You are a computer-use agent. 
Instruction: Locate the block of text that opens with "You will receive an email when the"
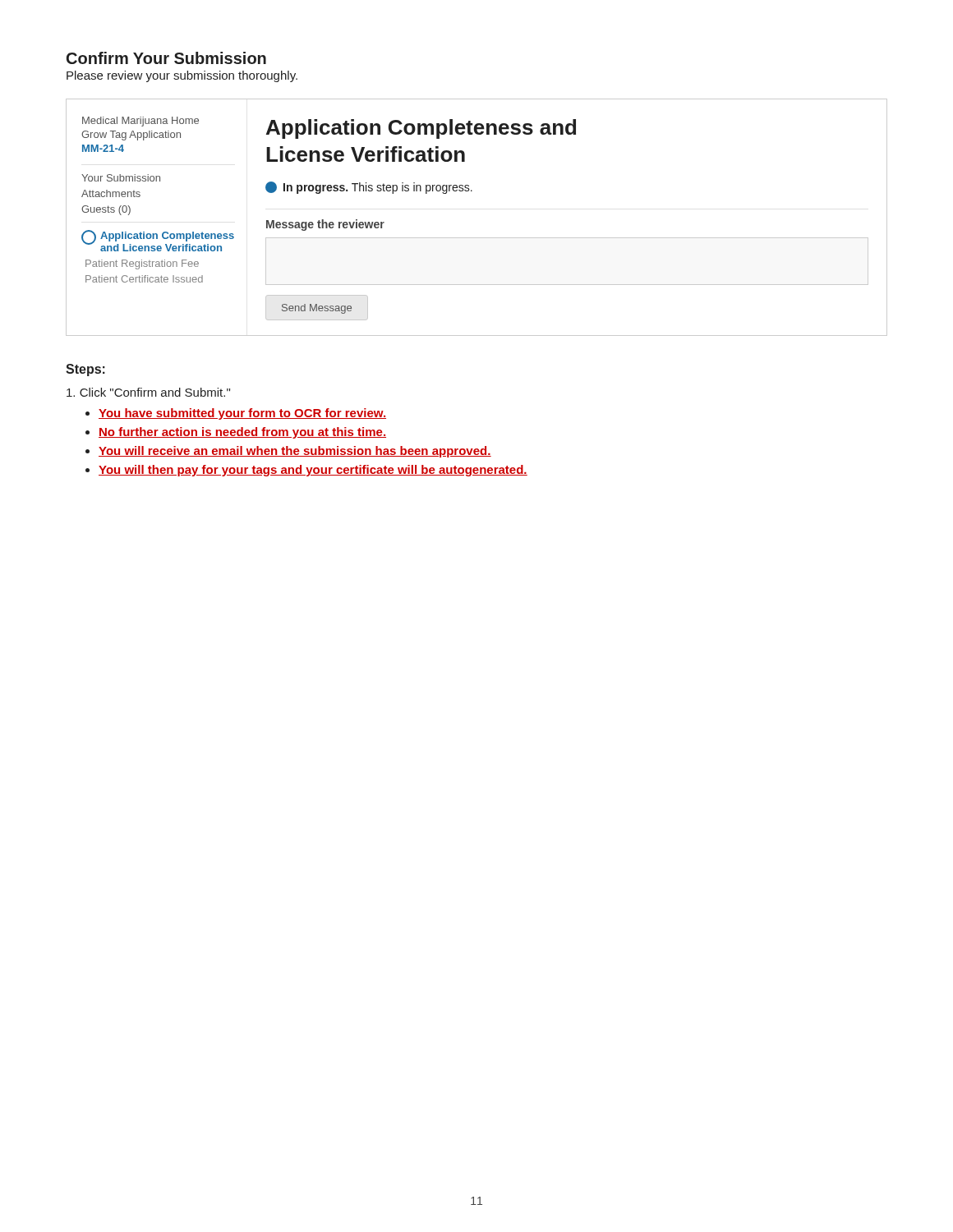(295, 450)
